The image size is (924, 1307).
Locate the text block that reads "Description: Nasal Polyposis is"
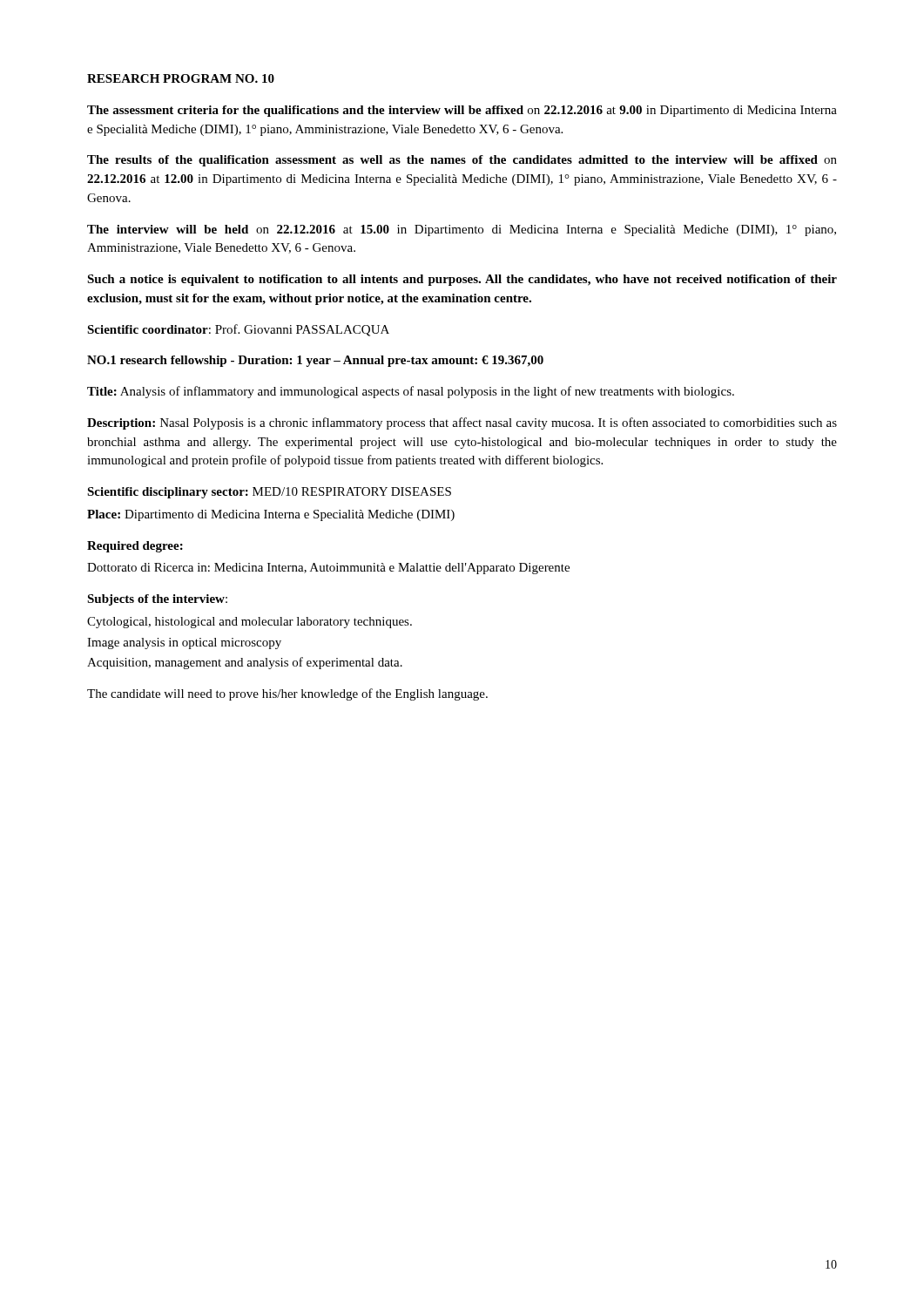coord(462,442)
